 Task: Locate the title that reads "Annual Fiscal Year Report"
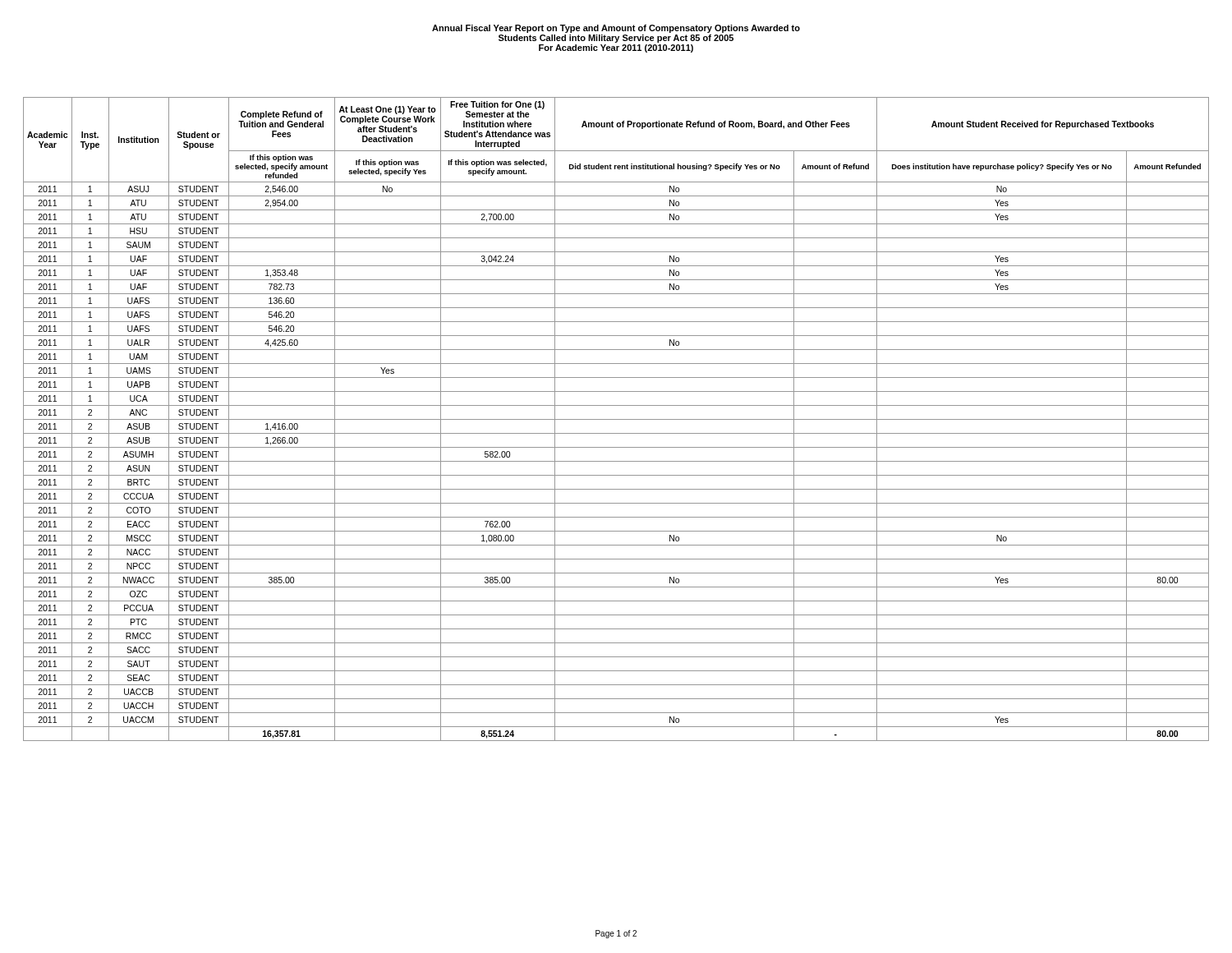616,38
